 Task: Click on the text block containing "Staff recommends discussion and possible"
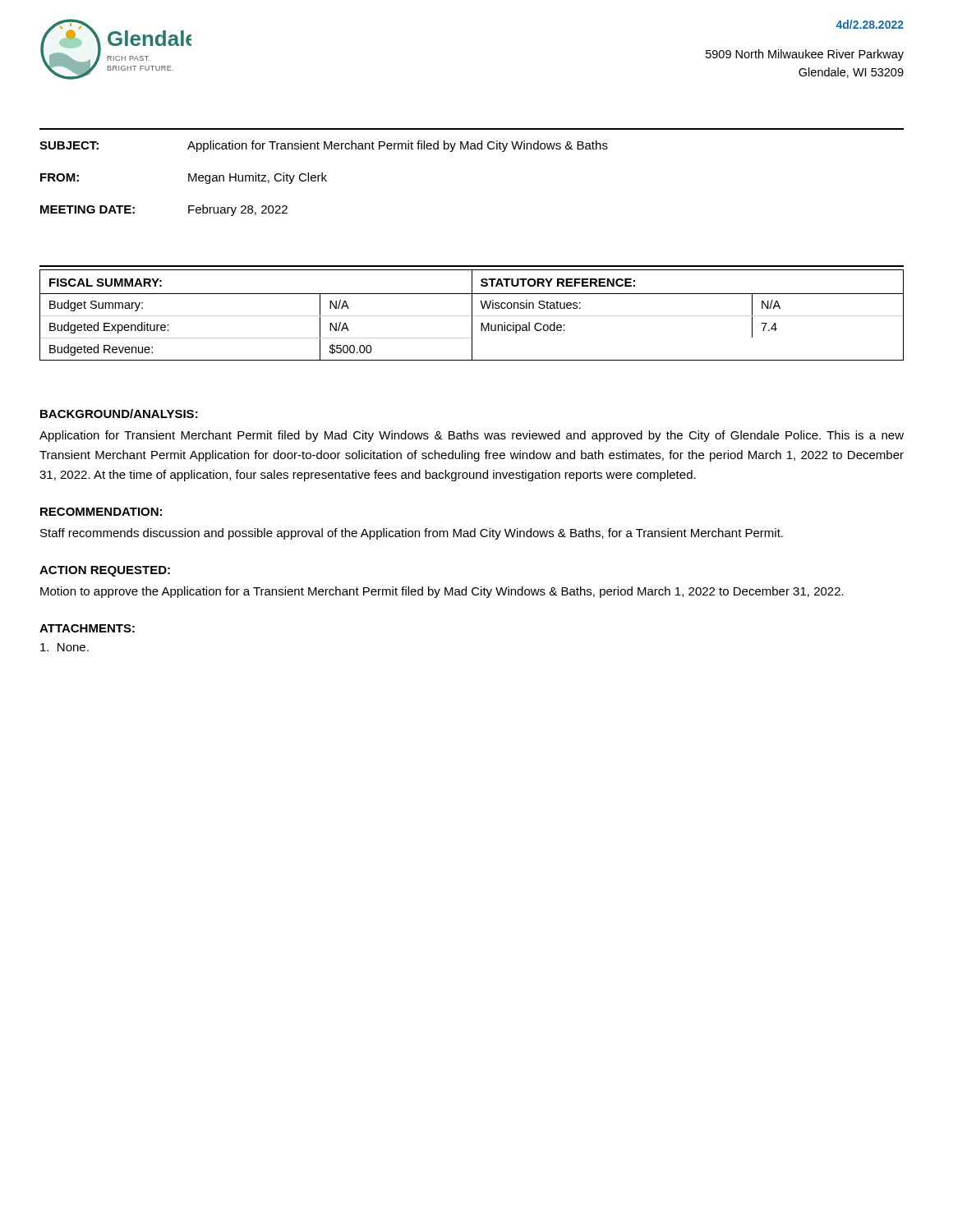412,533
